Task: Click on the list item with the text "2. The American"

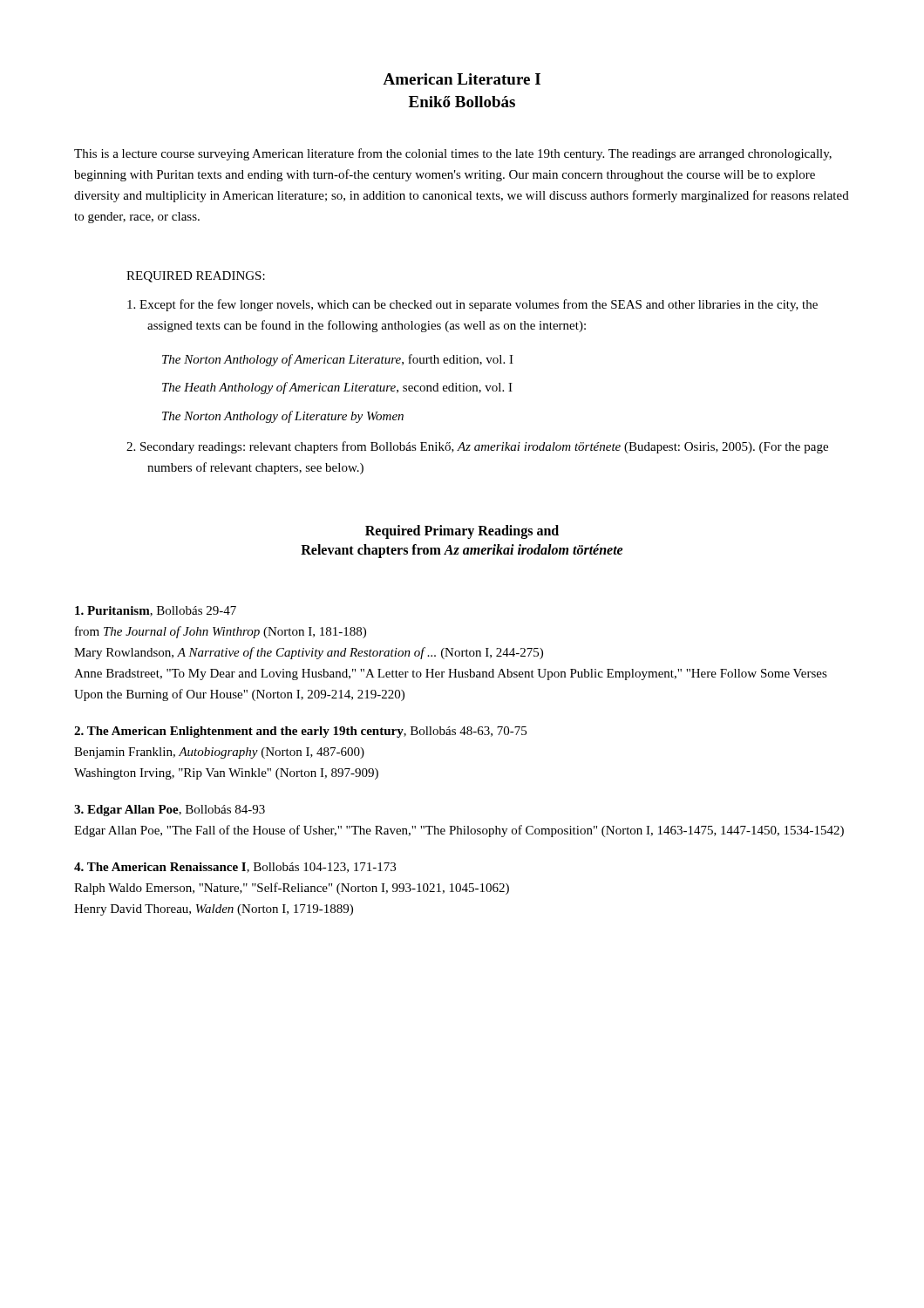Action: pyautogui.click(x=301, y=751)
